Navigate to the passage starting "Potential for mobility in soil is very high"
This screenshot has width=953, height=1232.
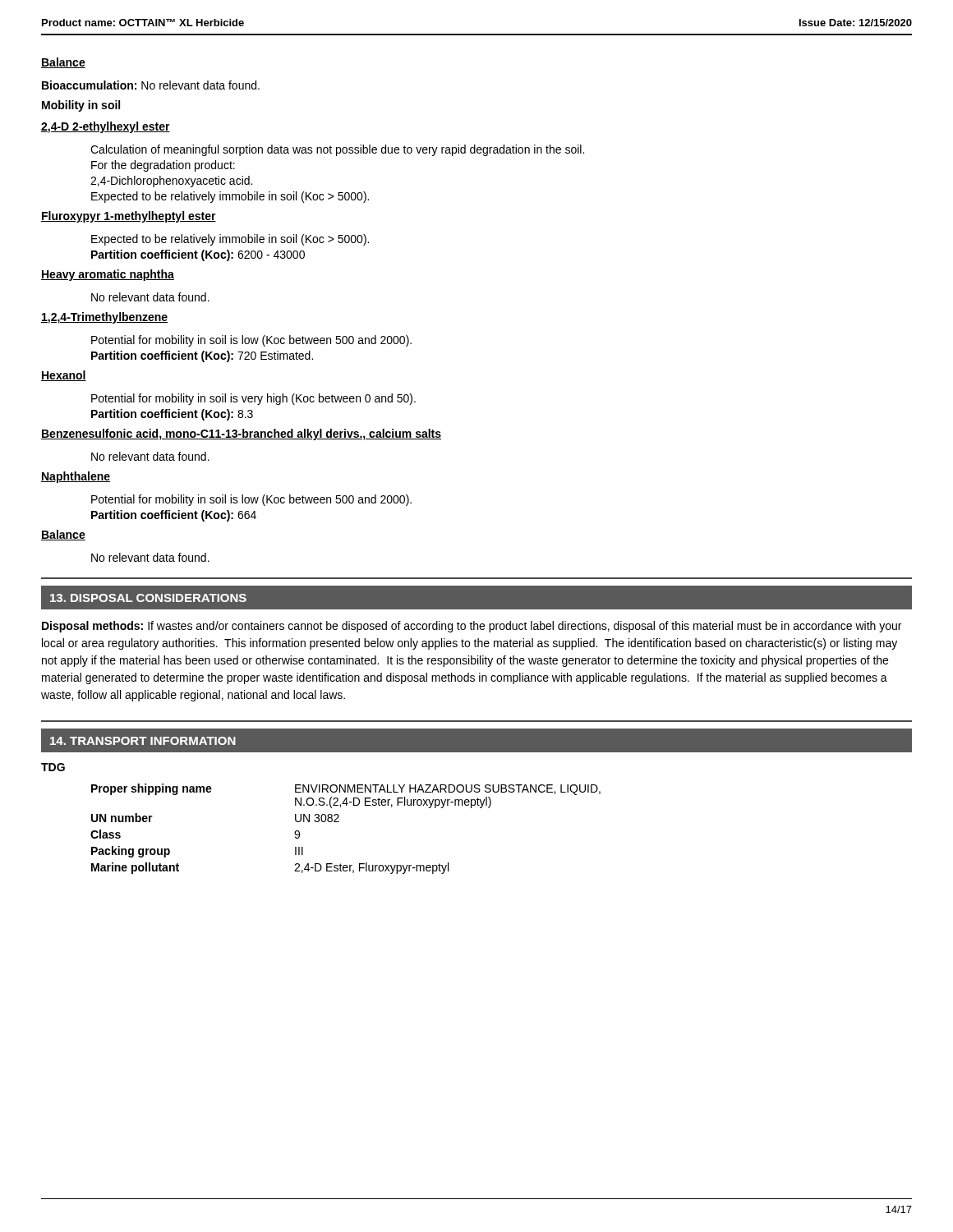(253, 399)
